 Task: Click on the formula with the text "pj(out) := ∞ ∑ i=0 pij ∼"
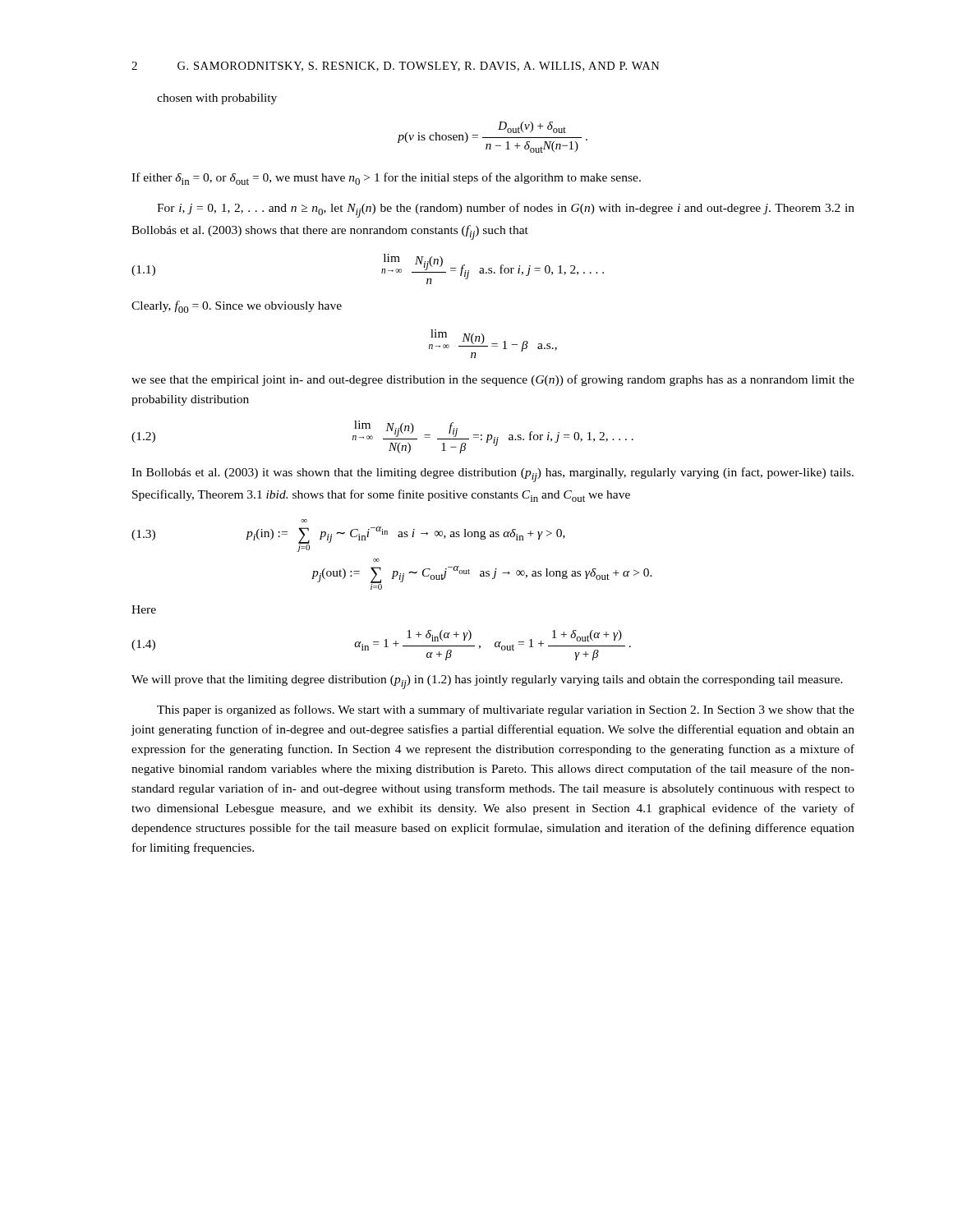pos(493,573)
